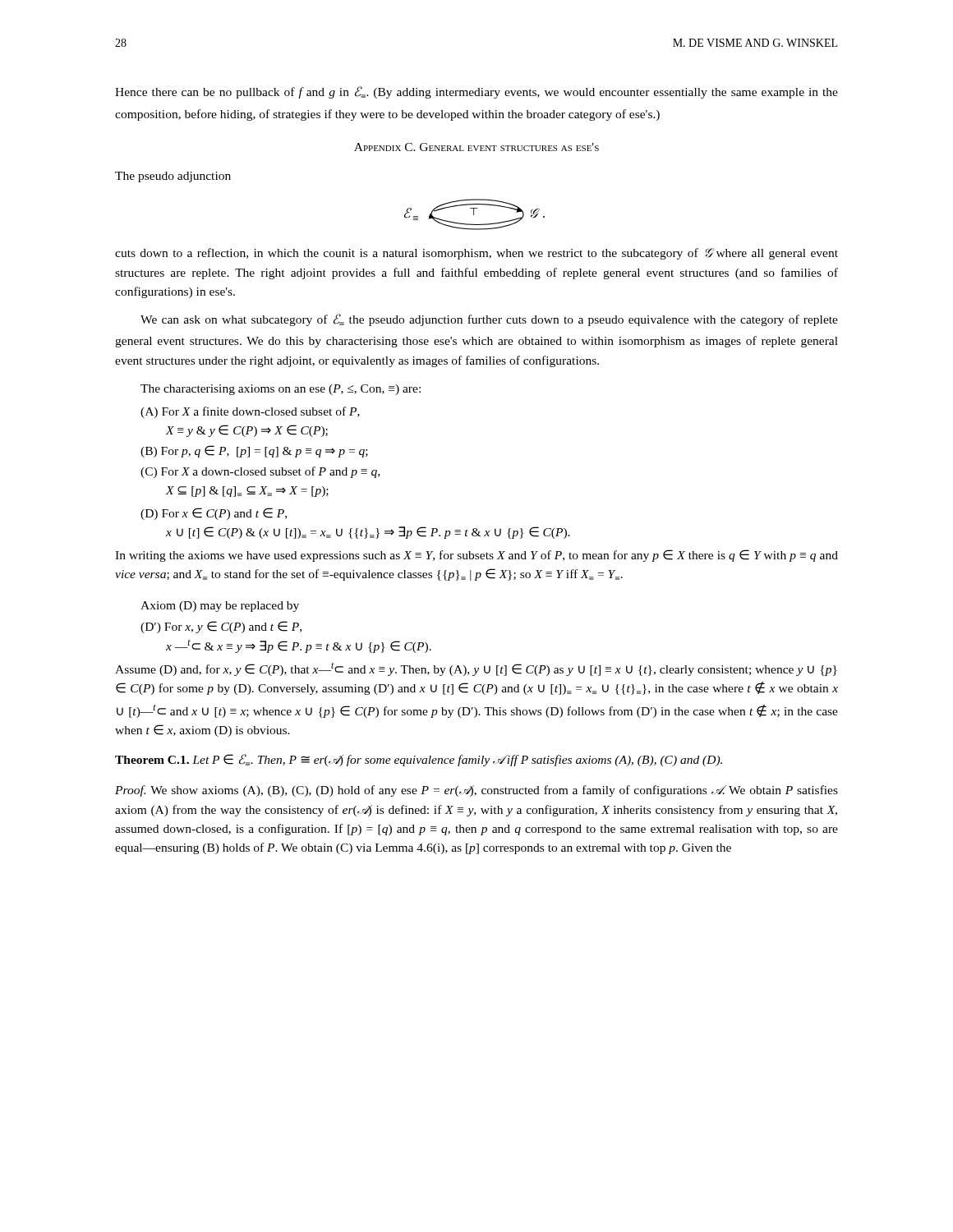Find the region starting "(C) For X a down-closed"
This screenshot has height=1232, width=953.
[x=260, y=471]
